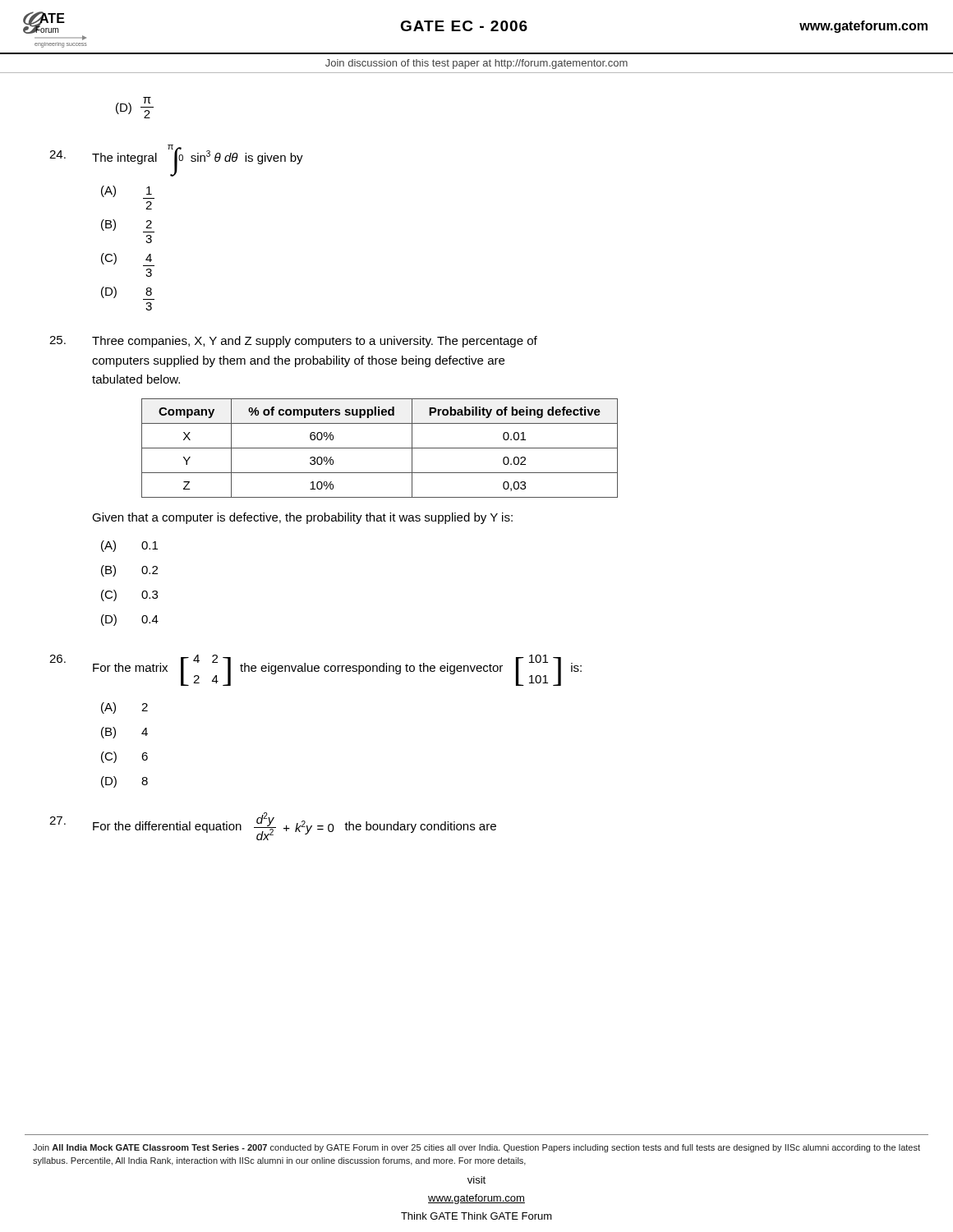This screenshot has height=1232, width=953.
Task: Select the list item that says "(C) 6"
Action: [124, 757]
